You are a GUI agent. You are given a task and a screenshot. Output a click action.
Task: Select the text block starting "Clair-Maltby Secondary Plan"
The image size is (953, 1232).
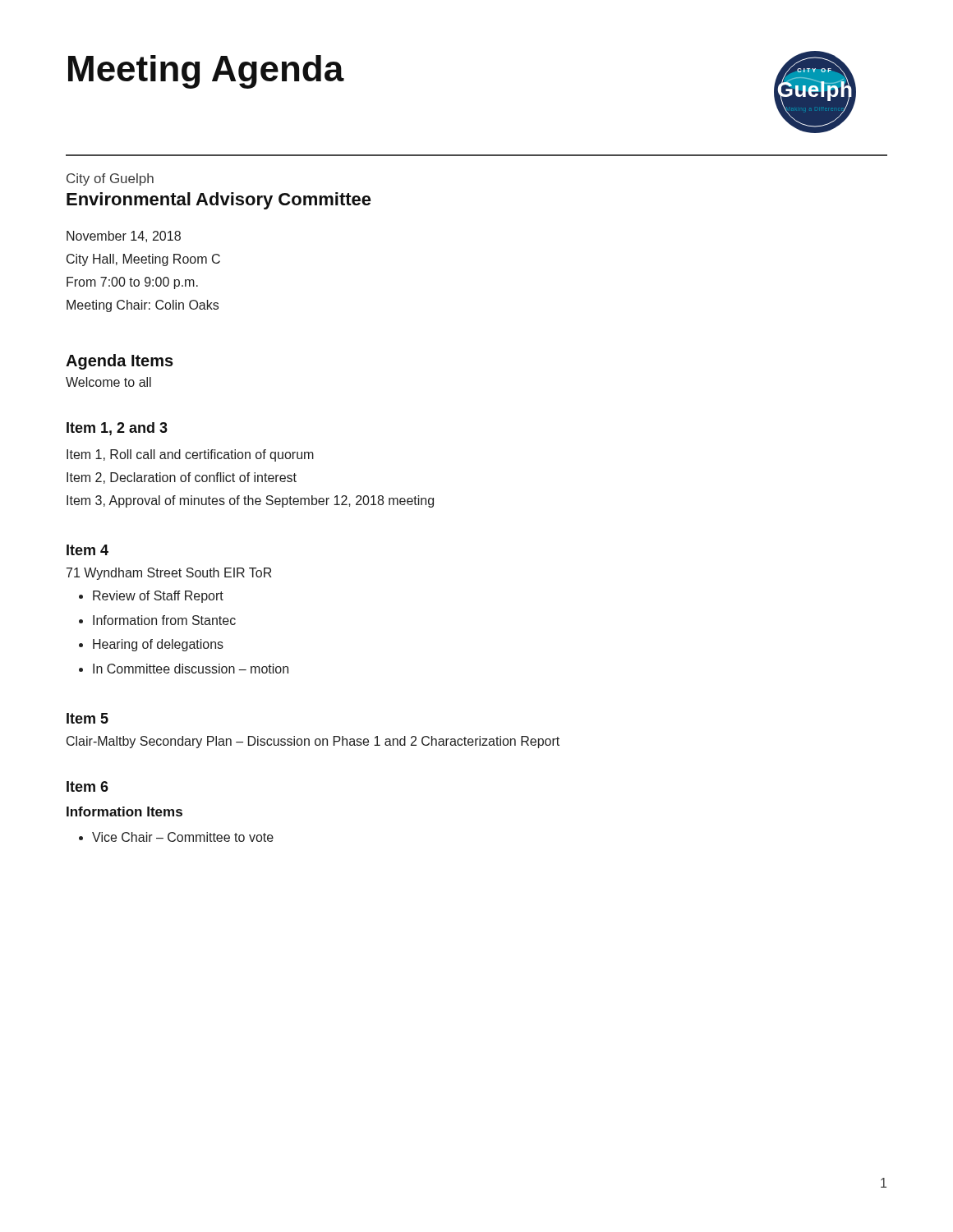(313, 742)
